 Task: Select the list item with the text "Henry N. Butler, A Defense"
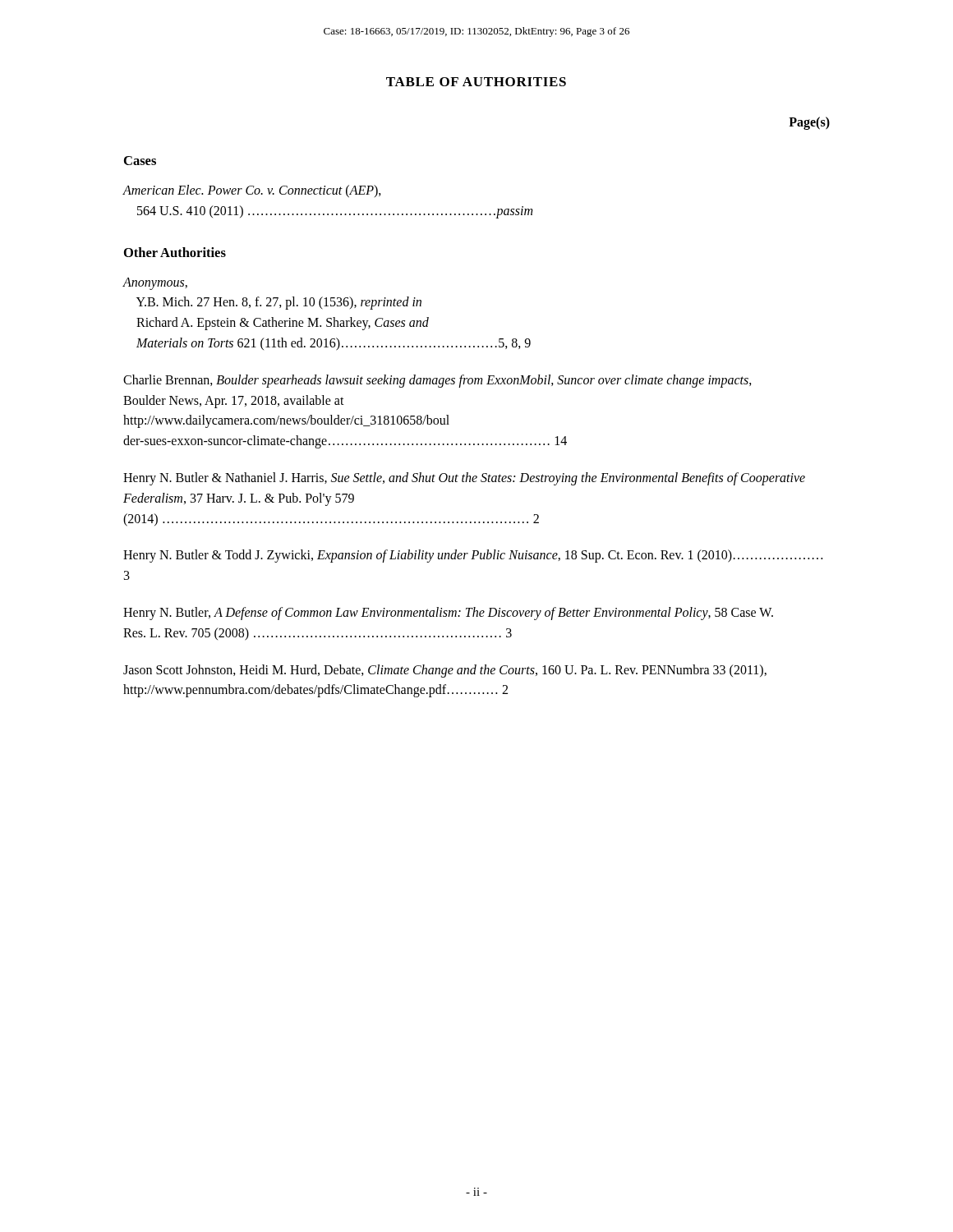pyautogui.click(x=449, y=622)
